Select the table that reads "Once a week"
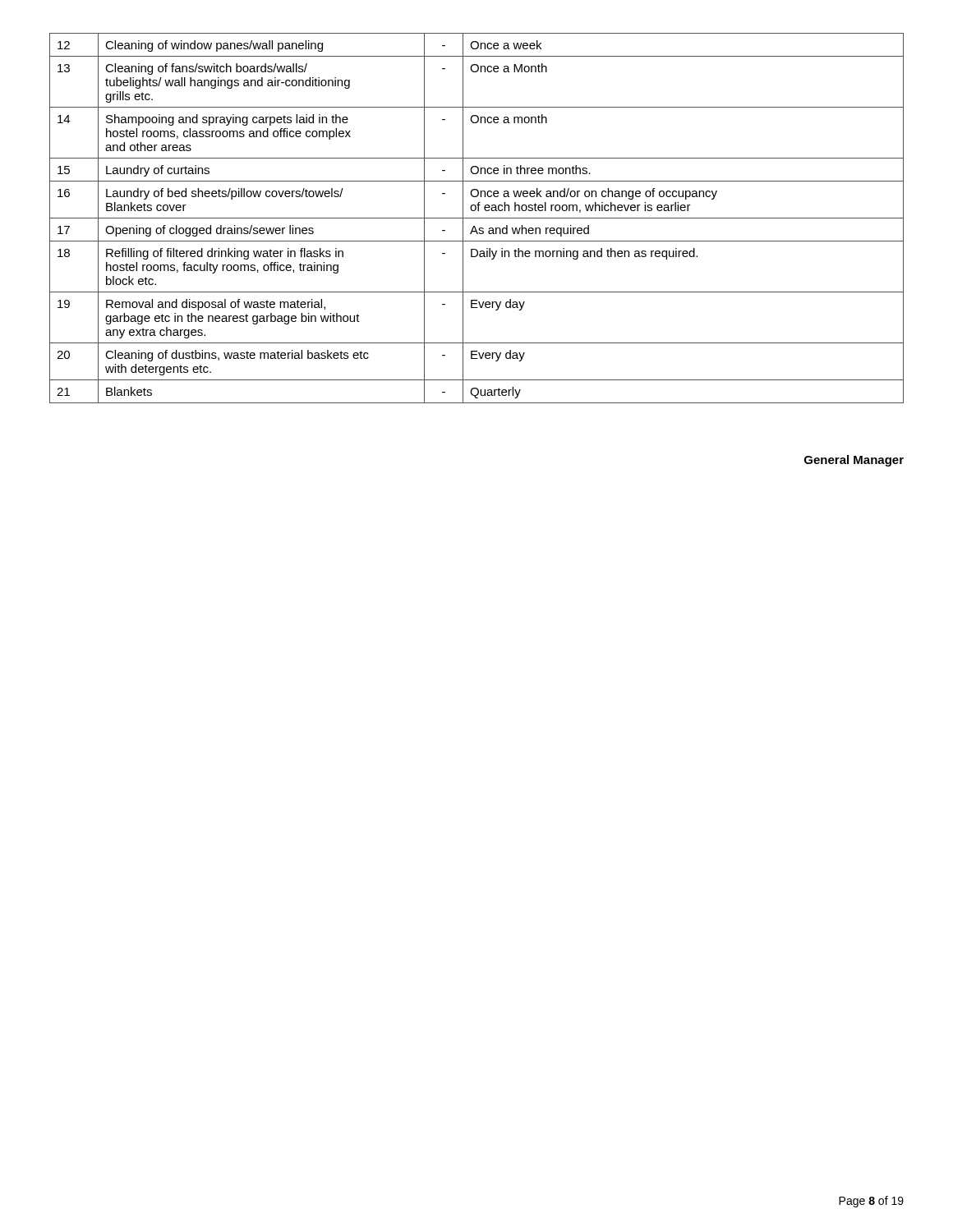This screenshot has width=953, height=1232. [476, 218]
